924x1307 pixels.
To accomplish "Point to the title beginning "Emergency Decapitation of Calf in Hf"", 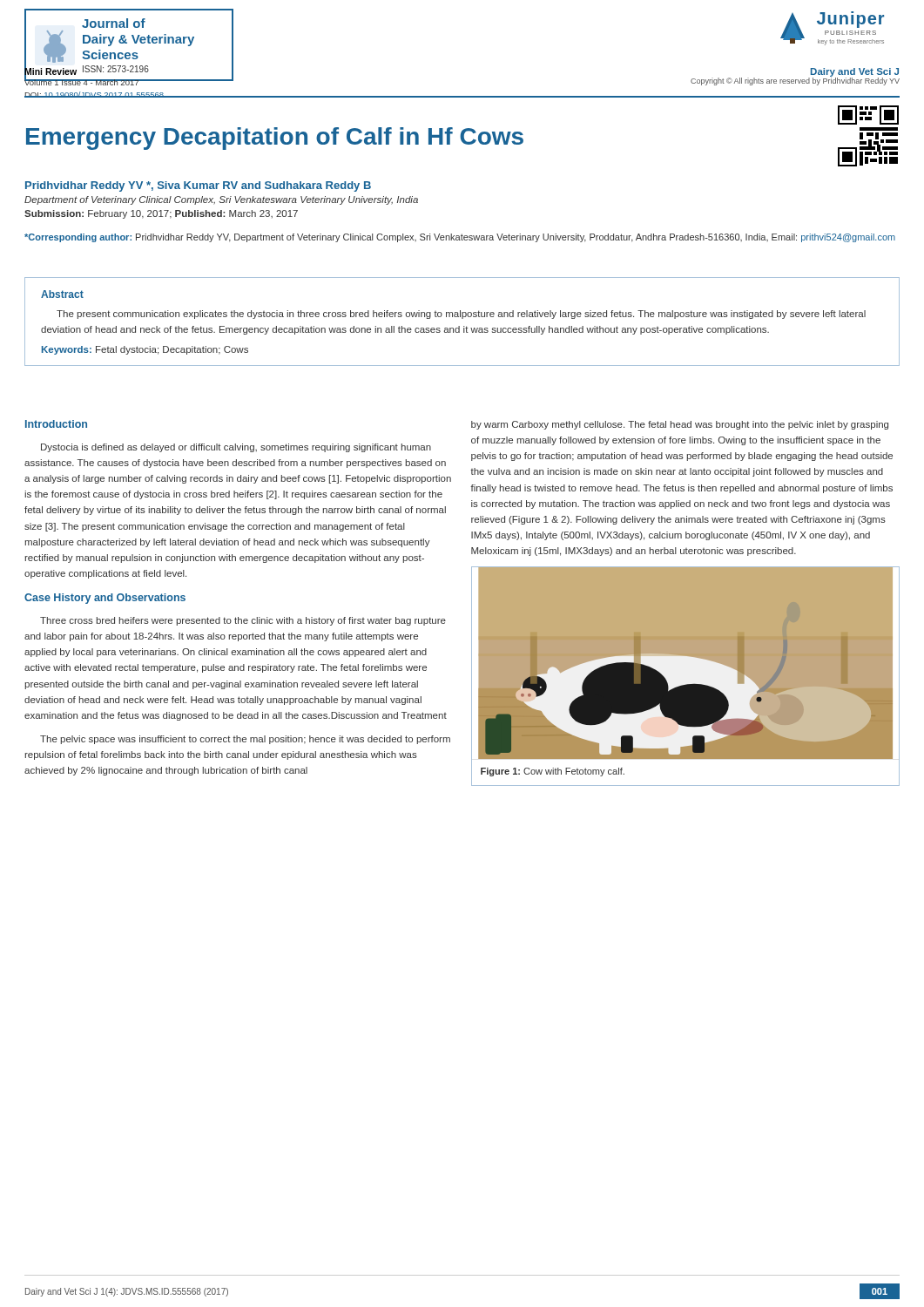I will coord(462,136).
